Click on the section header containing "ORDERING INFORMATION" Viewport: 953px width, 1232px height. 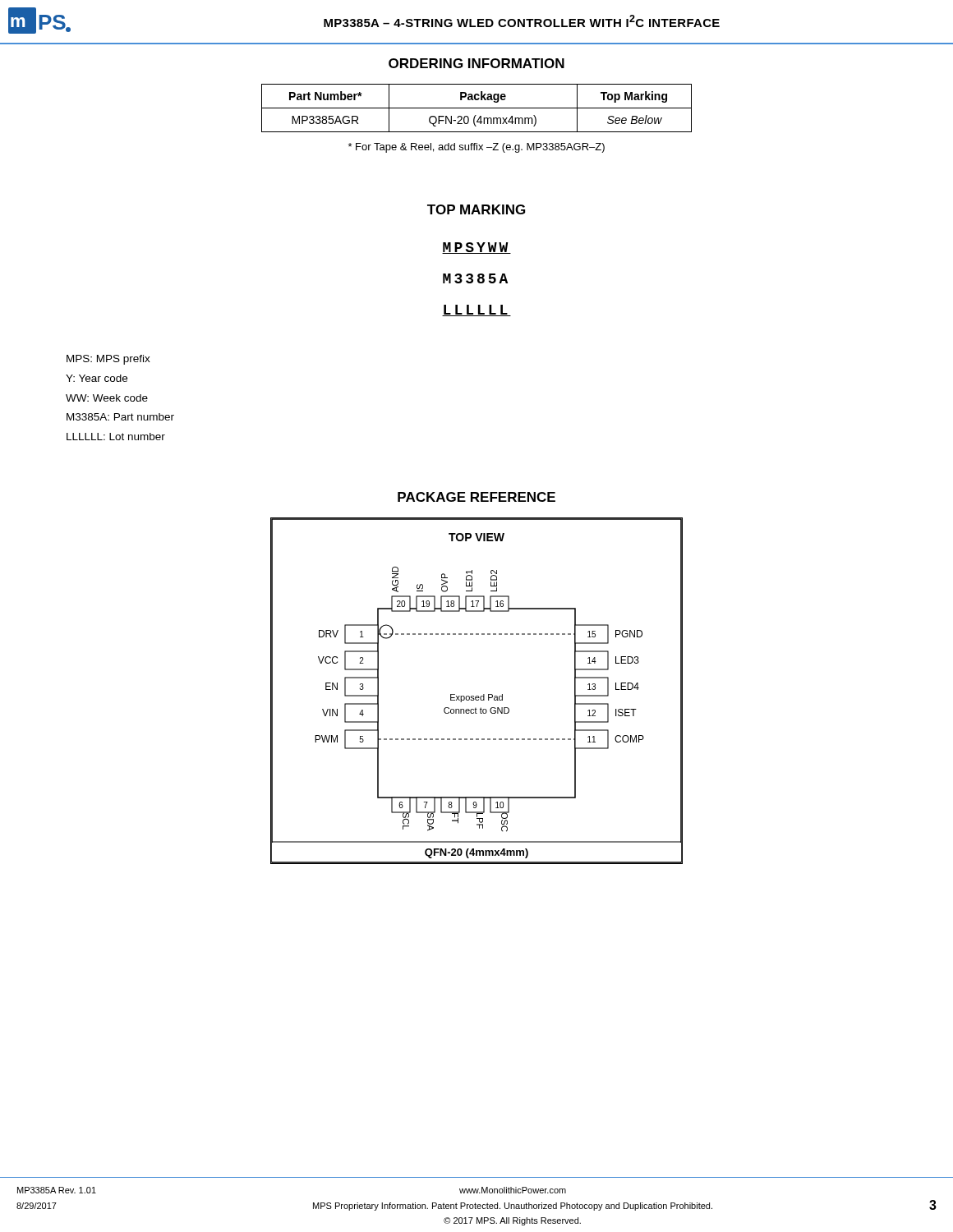(x=476, y=64)
